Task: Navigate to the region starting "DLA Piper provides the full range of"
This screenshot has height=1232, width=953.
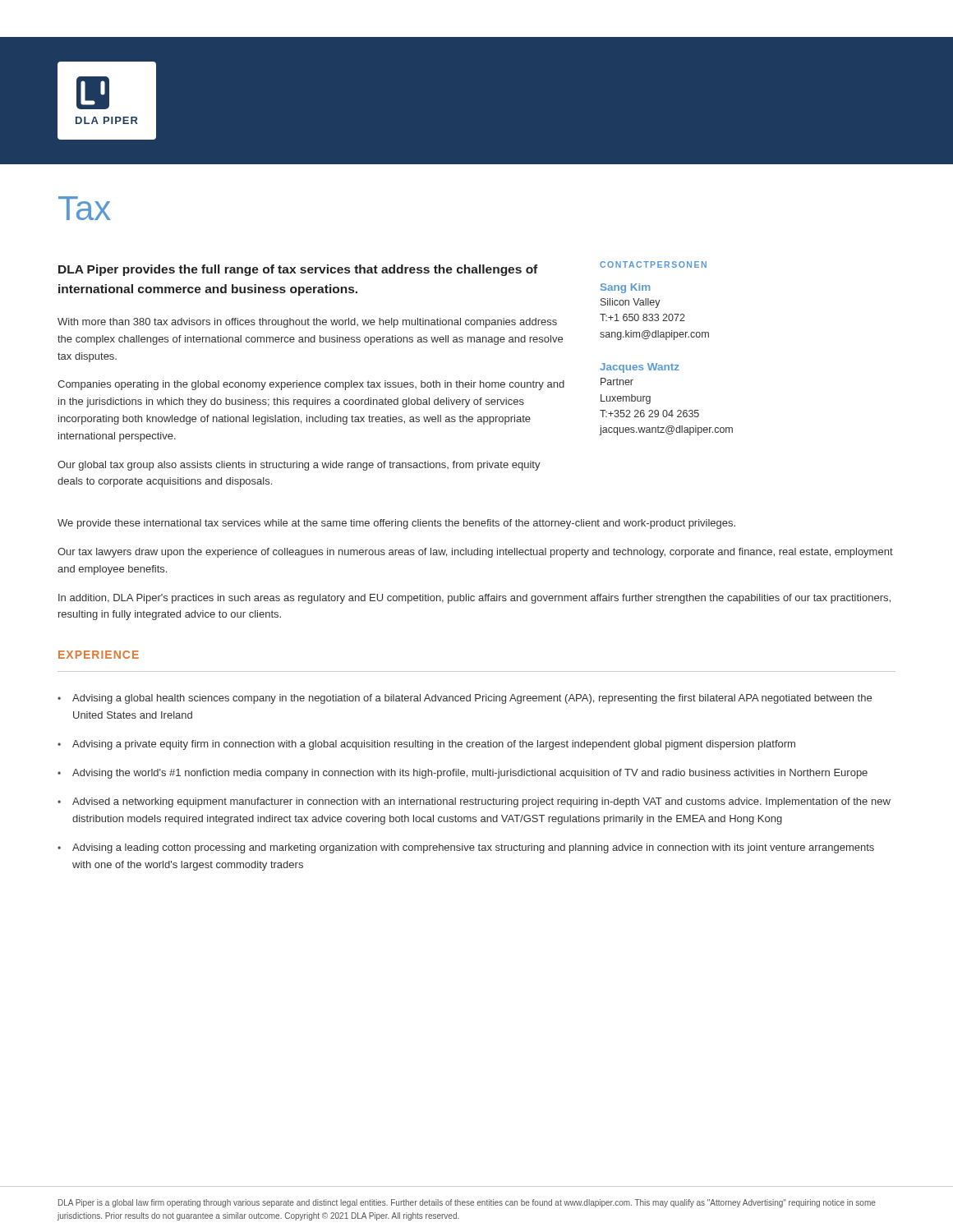Action: point(312,279)
